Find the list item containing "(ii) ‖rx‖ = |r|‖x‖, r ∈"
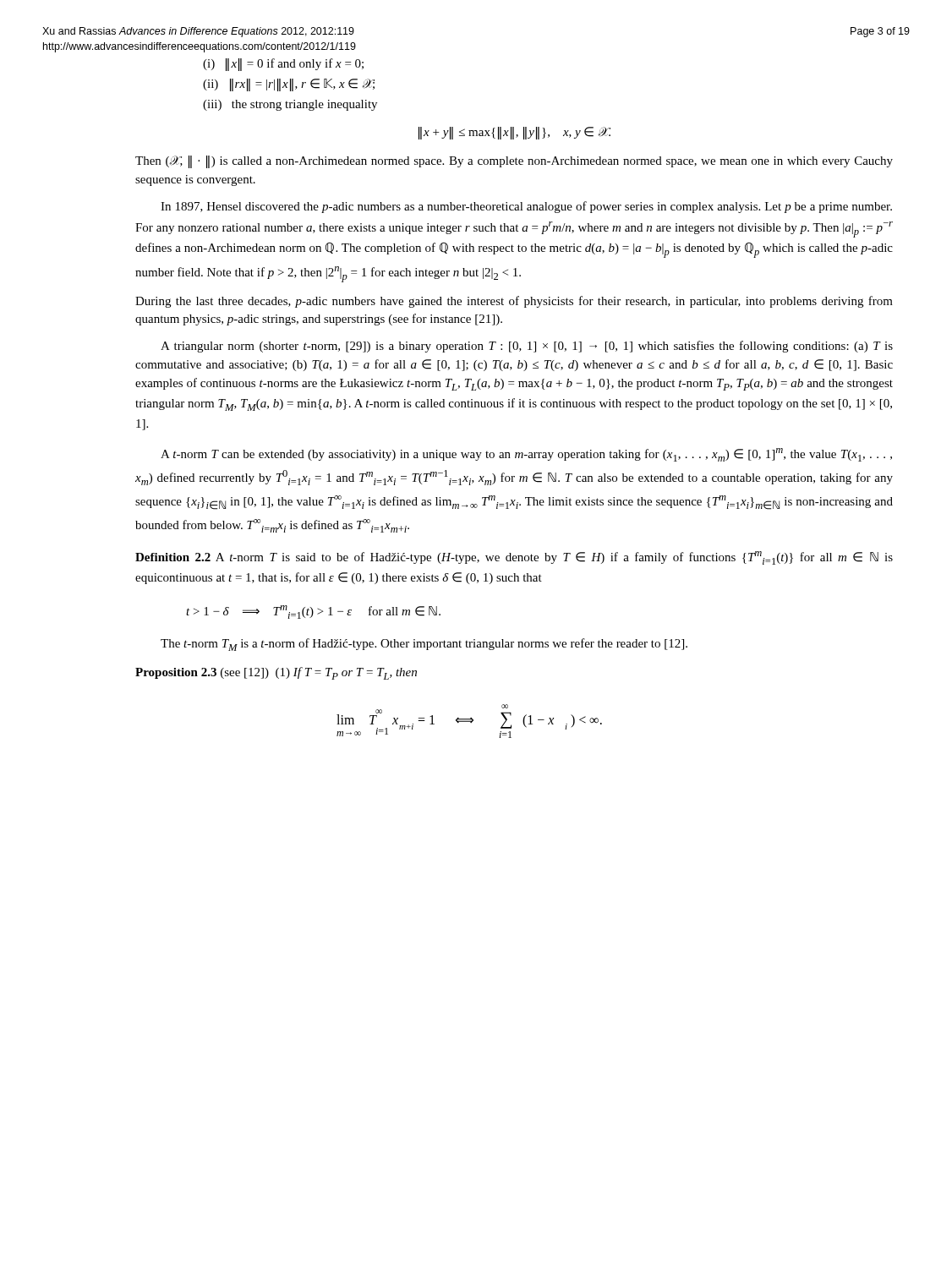 (289, 83)
